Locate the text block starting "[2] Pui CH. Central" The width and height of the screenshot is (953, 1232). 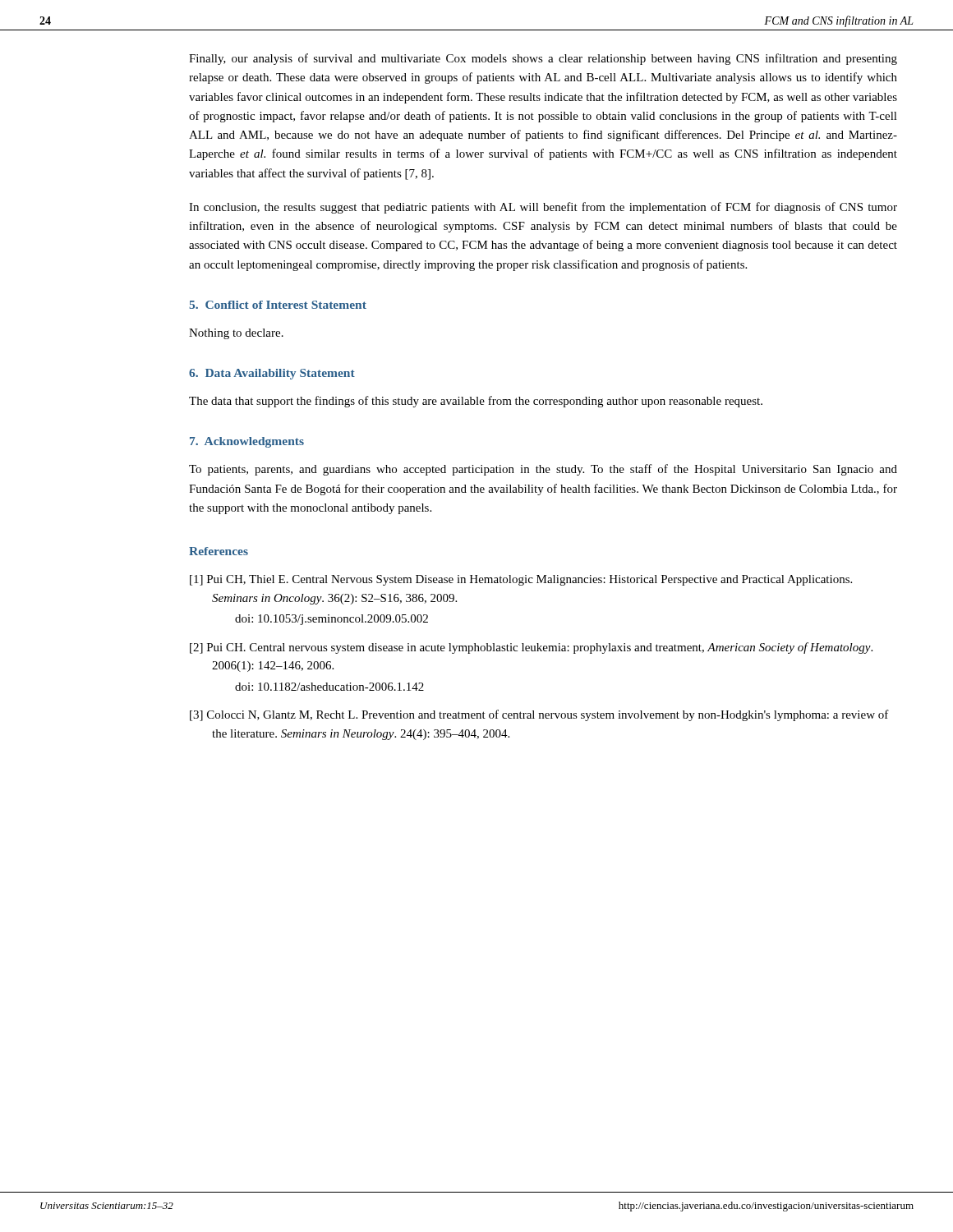coord(531,648)
